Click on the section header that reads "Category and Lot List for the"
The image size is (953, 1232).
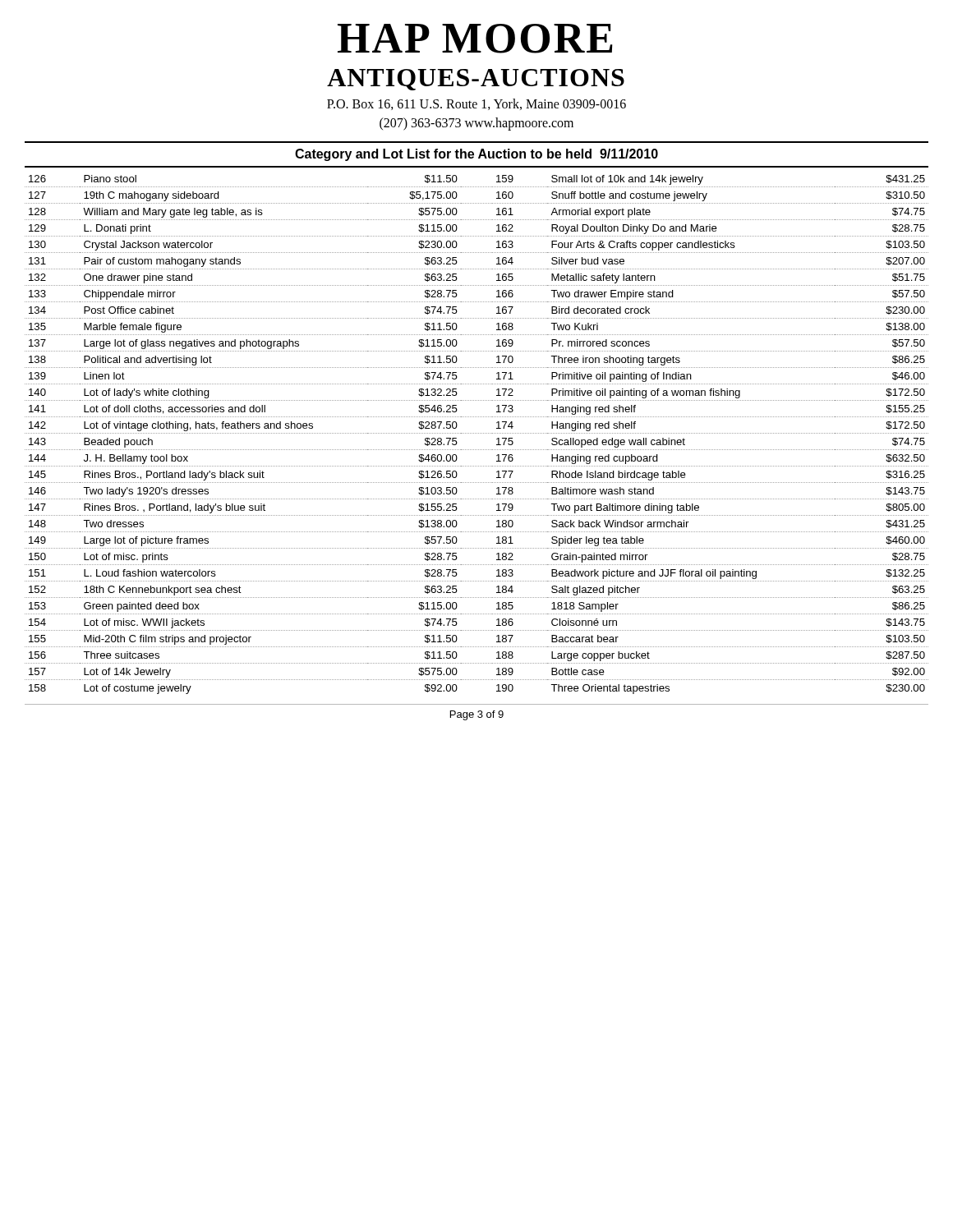pos(476,154)
